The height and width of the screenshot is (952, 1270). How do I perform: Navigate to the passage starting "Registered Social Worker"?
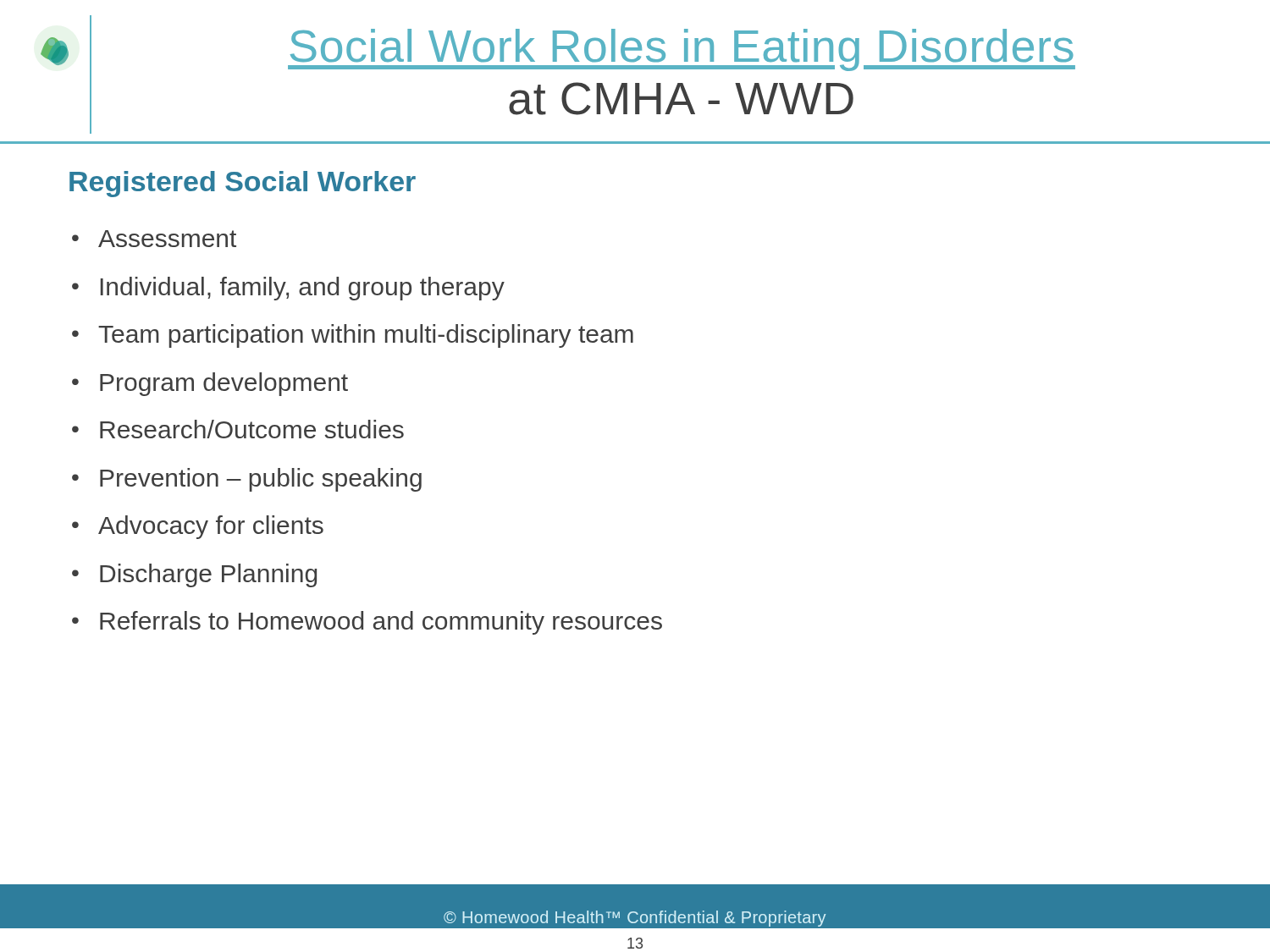(x=242, y=181)
